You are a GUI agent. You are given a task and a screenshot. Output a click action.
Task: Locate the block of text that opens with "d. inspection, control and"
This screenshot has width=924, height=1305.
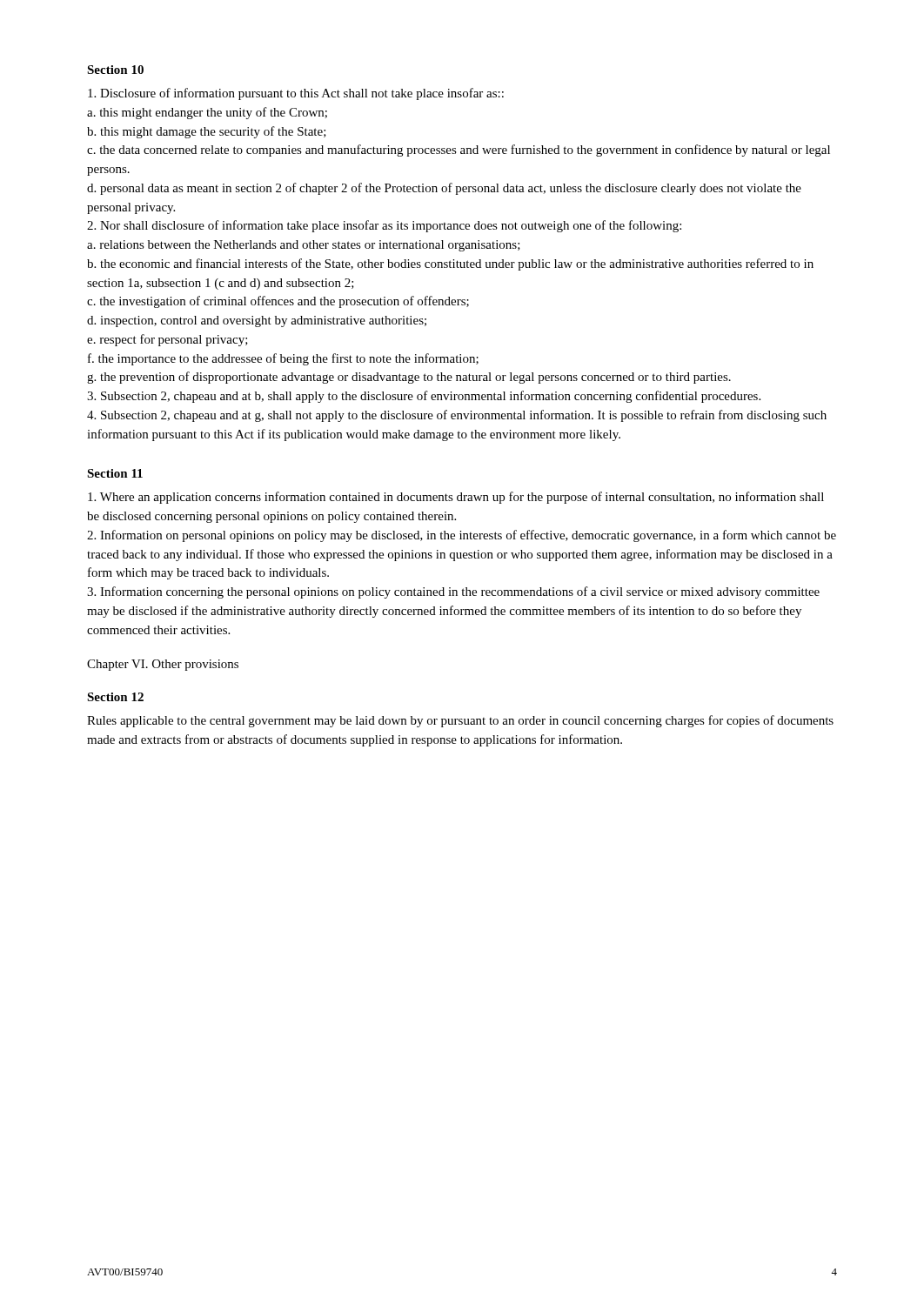pos(257,320)
